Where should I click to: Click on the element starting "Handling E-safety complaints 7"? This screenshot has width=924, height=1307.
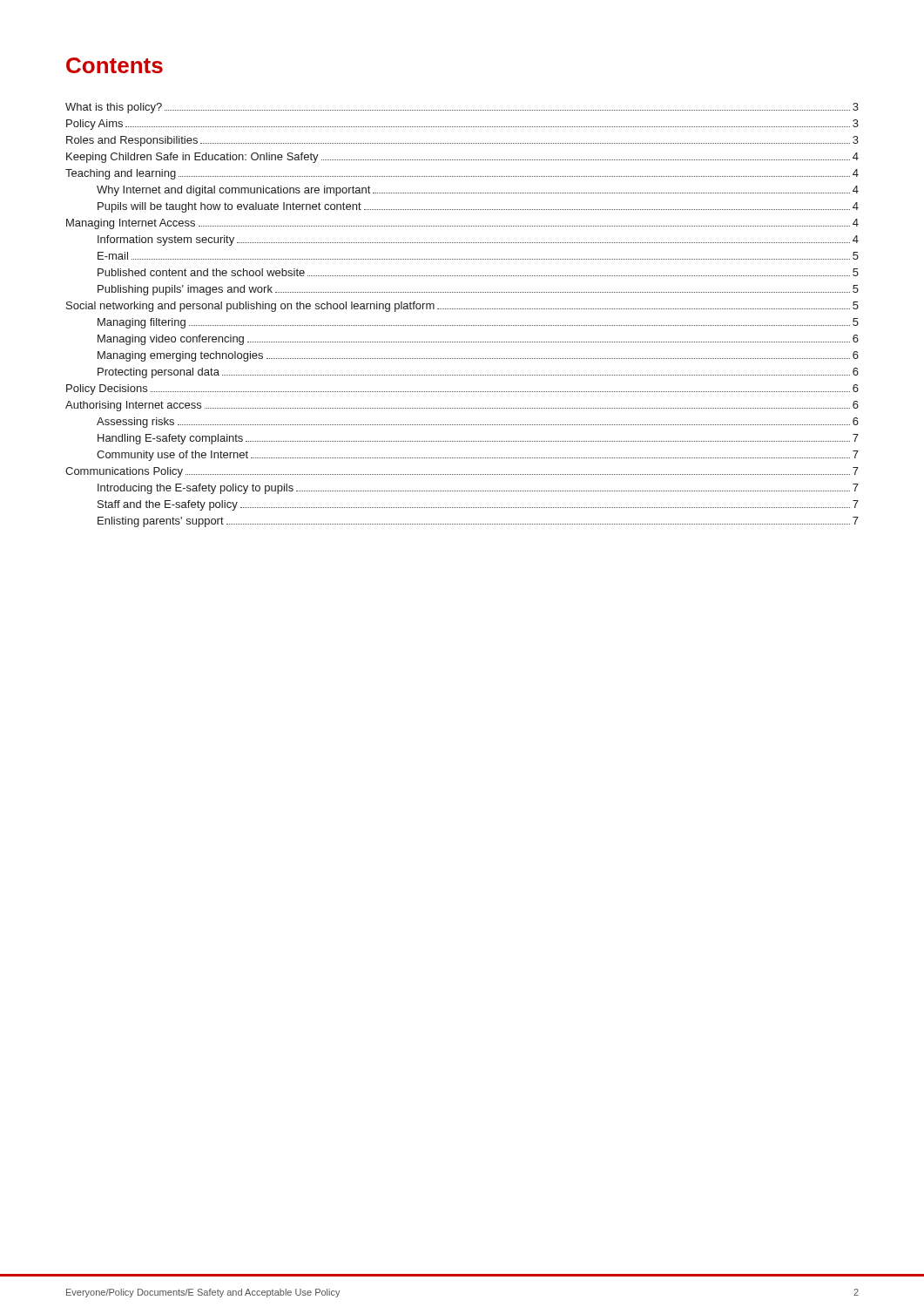[478, 438]
